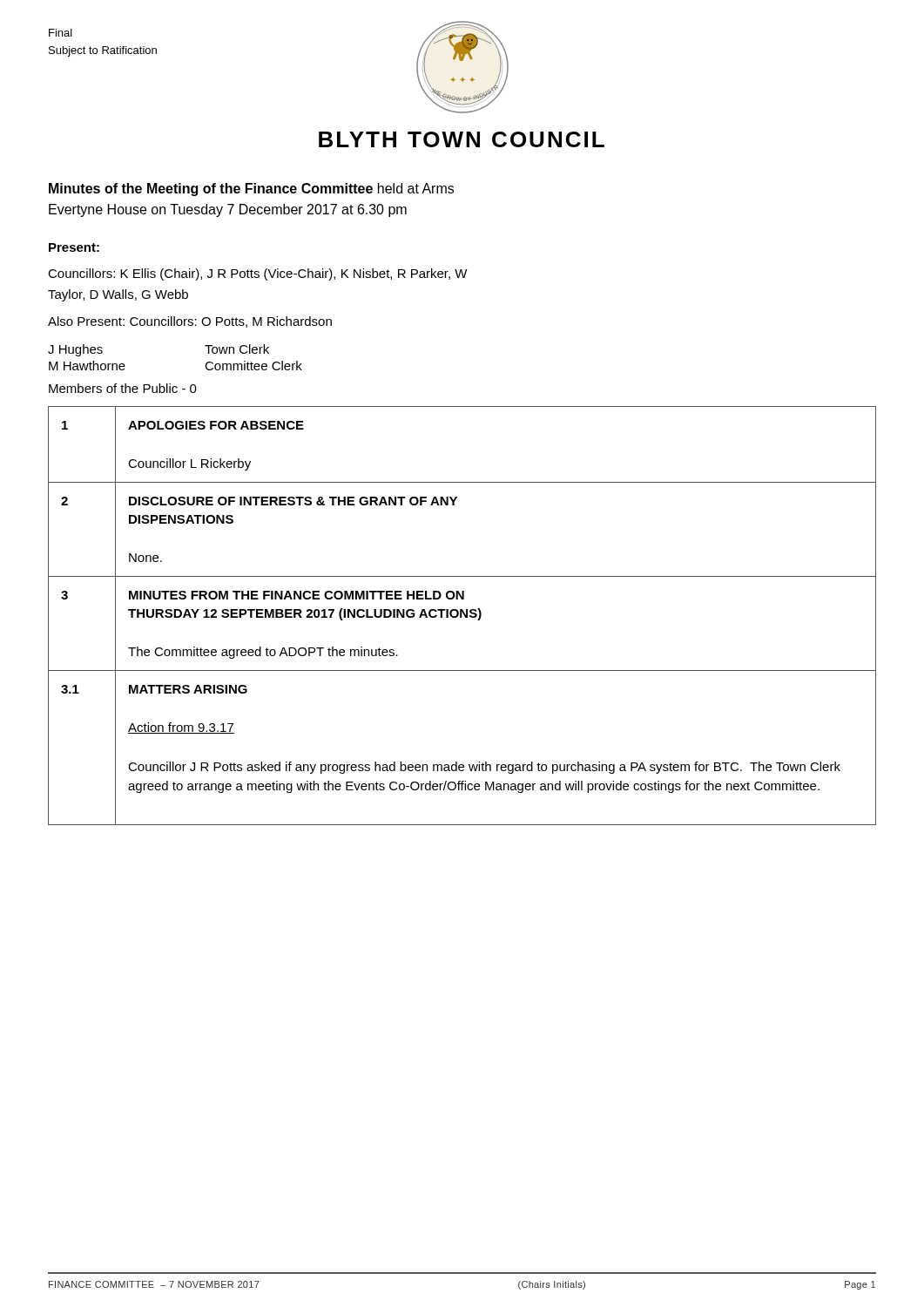Navigate to the element starting "J Hughes Town Clerk"
The width and height of the screenshot is (924, 1307).
point(76,350)
